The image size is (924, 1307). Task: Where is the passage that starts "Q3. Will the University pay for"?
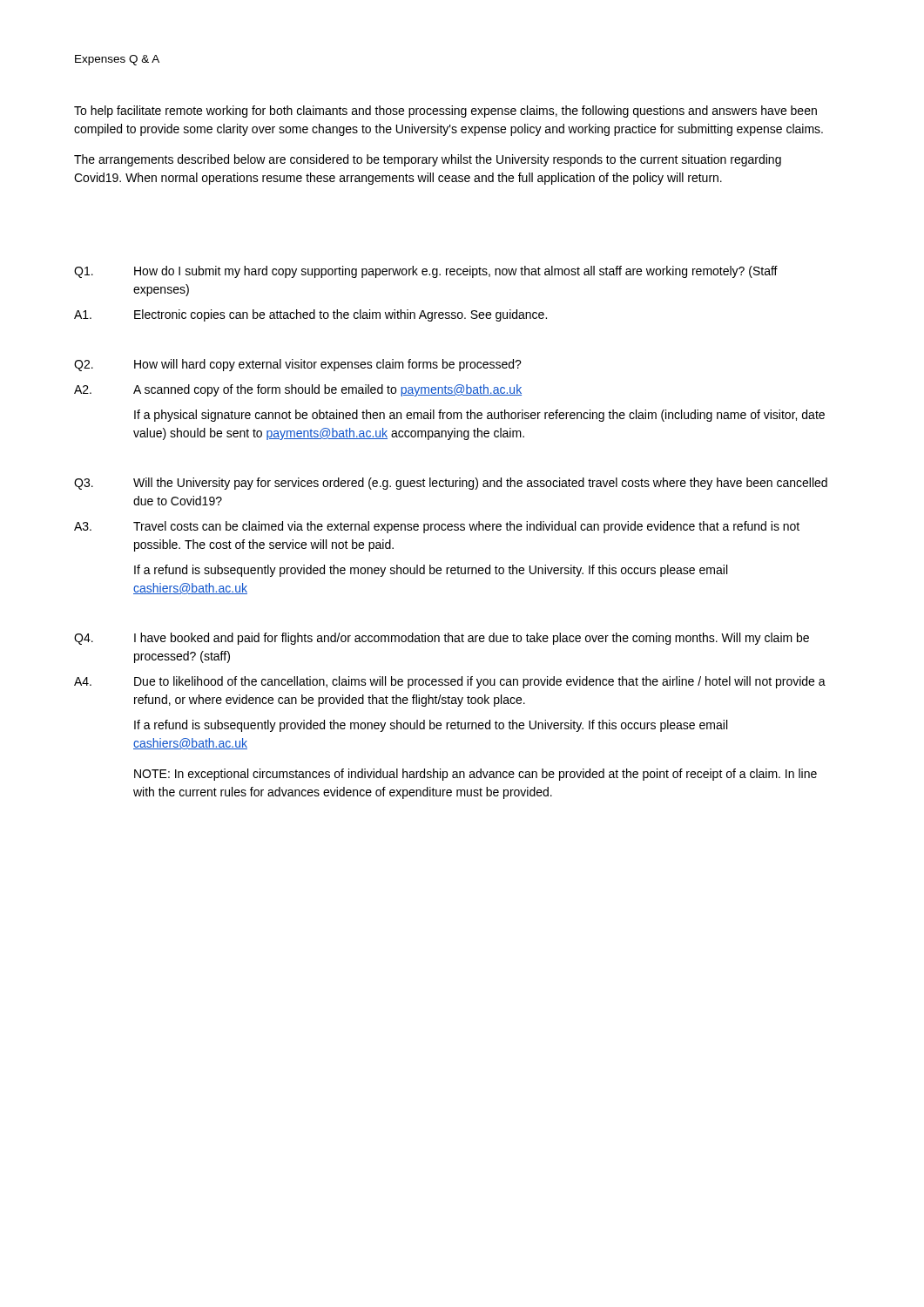[453, 492]
